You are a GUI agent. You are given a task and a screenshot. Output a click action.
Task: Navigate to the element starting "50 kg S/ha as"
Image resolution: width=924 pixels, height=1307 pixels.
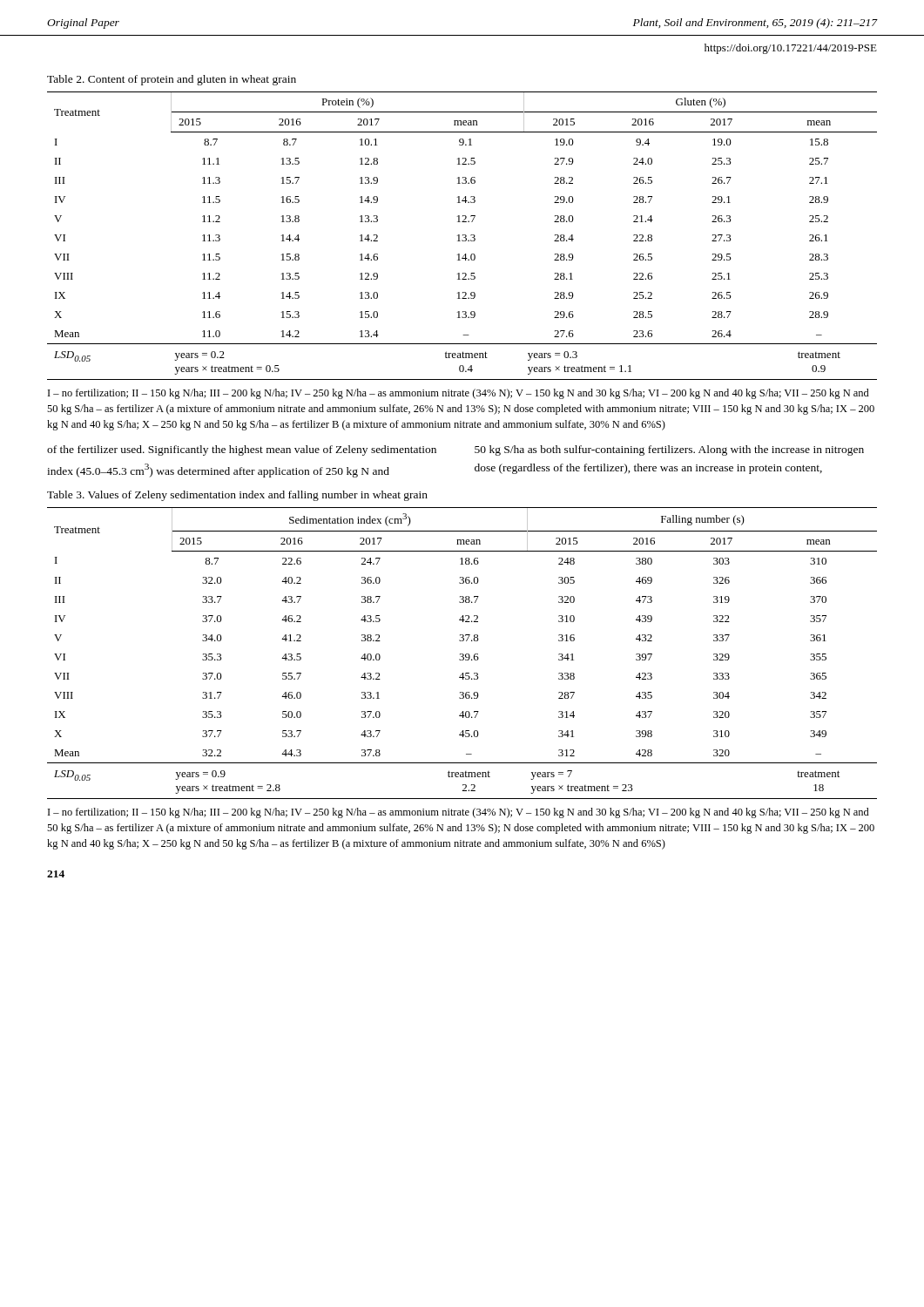click(669, 458)
